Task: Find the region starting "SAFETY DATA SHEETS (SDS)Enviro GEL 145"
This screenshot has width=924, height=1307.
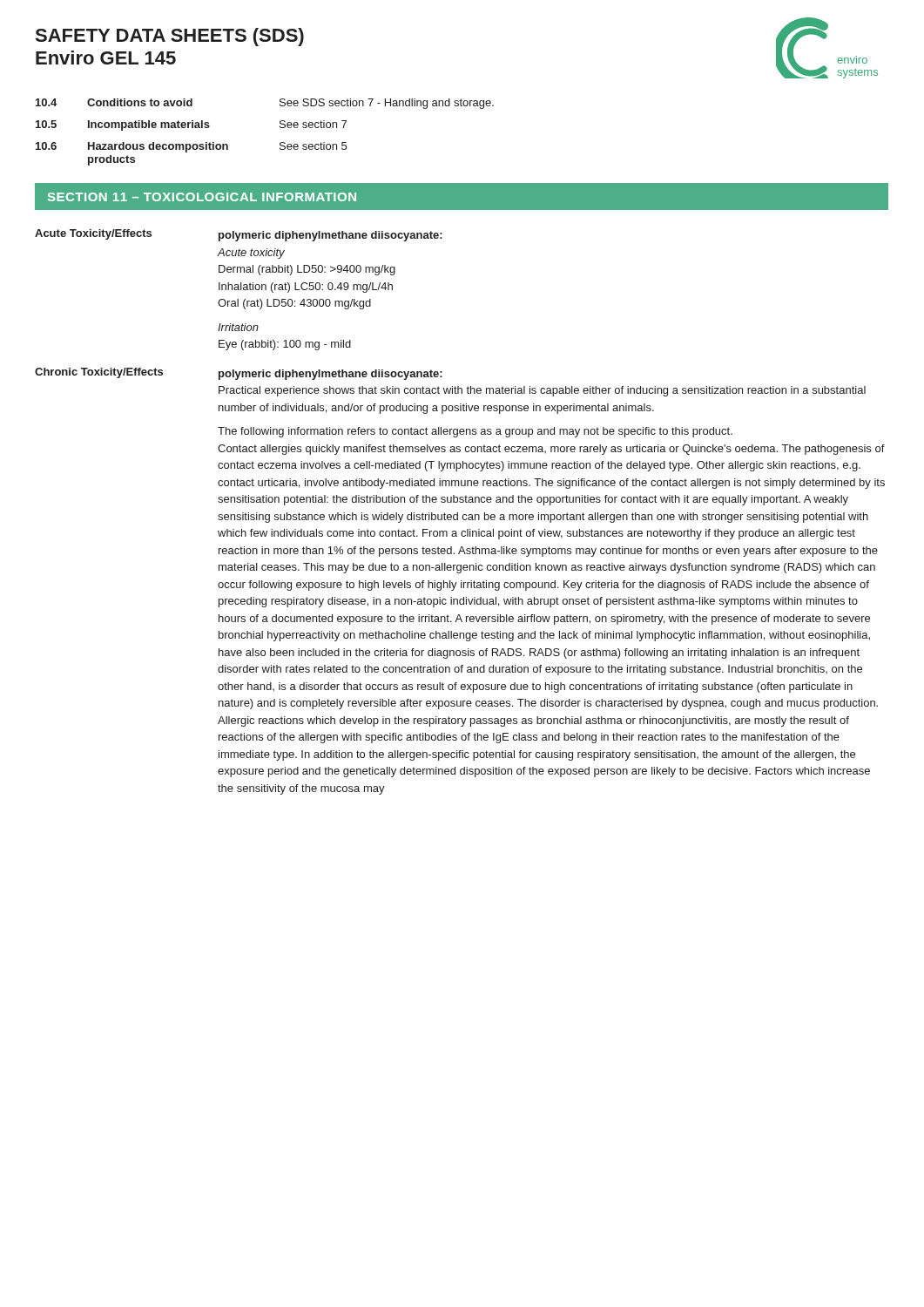Action: point(296,47)
